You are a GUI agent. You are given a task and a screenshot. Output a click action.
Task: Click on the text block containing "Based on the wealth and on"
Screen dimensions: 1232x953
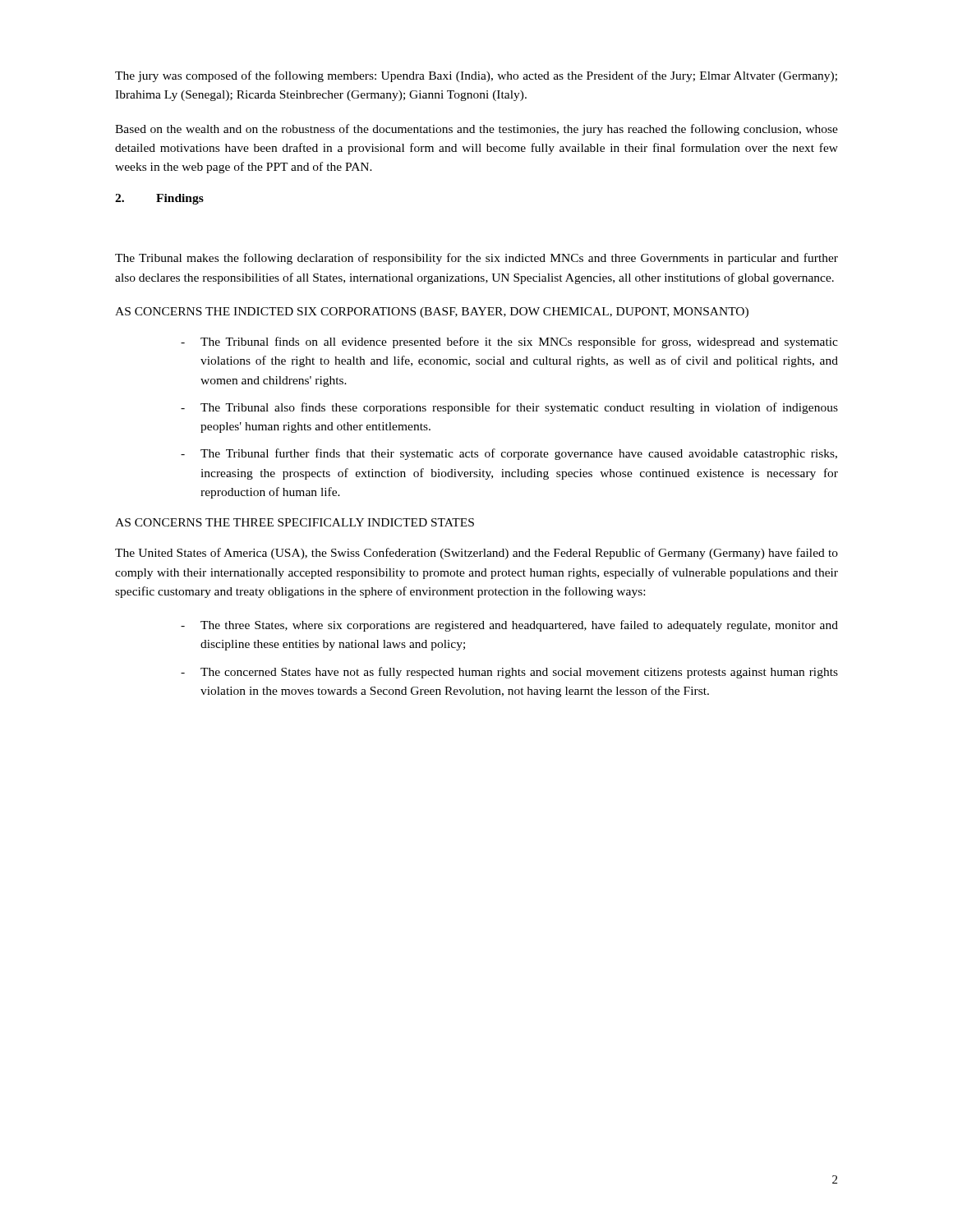click(476, 147)
